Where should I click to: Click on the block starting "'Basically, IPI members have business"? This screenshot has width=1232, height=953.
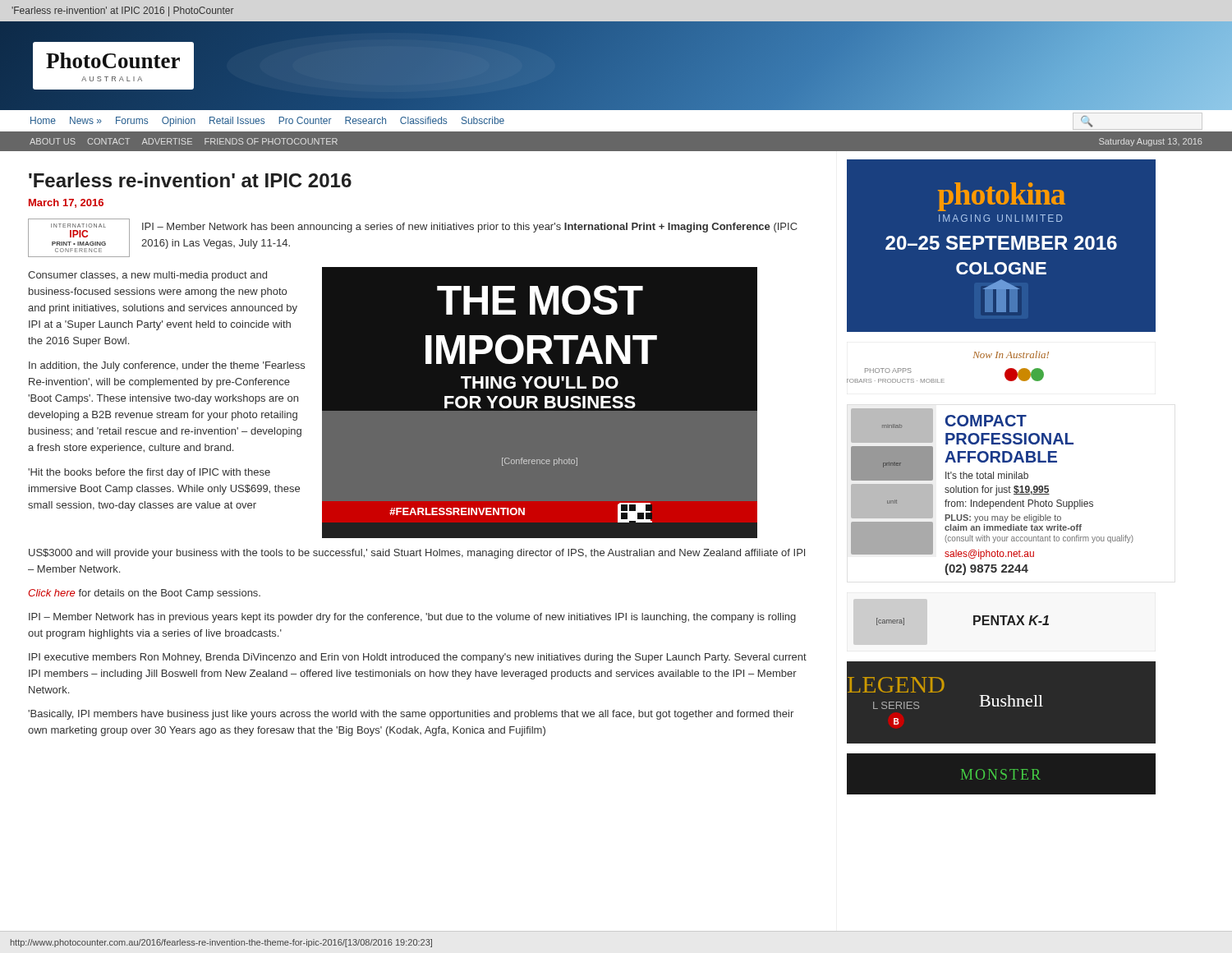(411, 722)
